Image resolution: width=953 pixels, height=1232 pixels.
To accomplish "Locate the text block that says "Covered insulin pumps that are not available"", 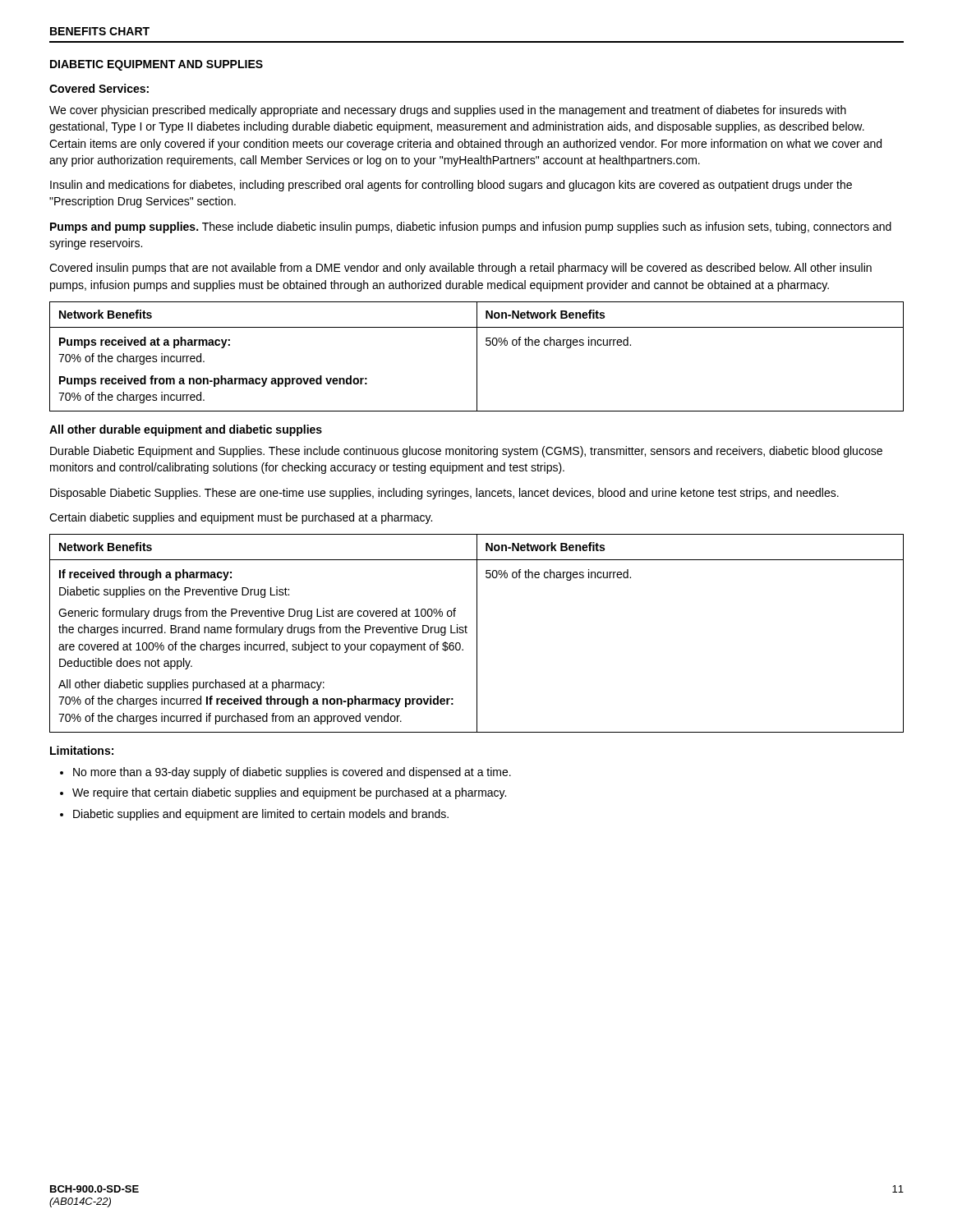I will 476,277.
